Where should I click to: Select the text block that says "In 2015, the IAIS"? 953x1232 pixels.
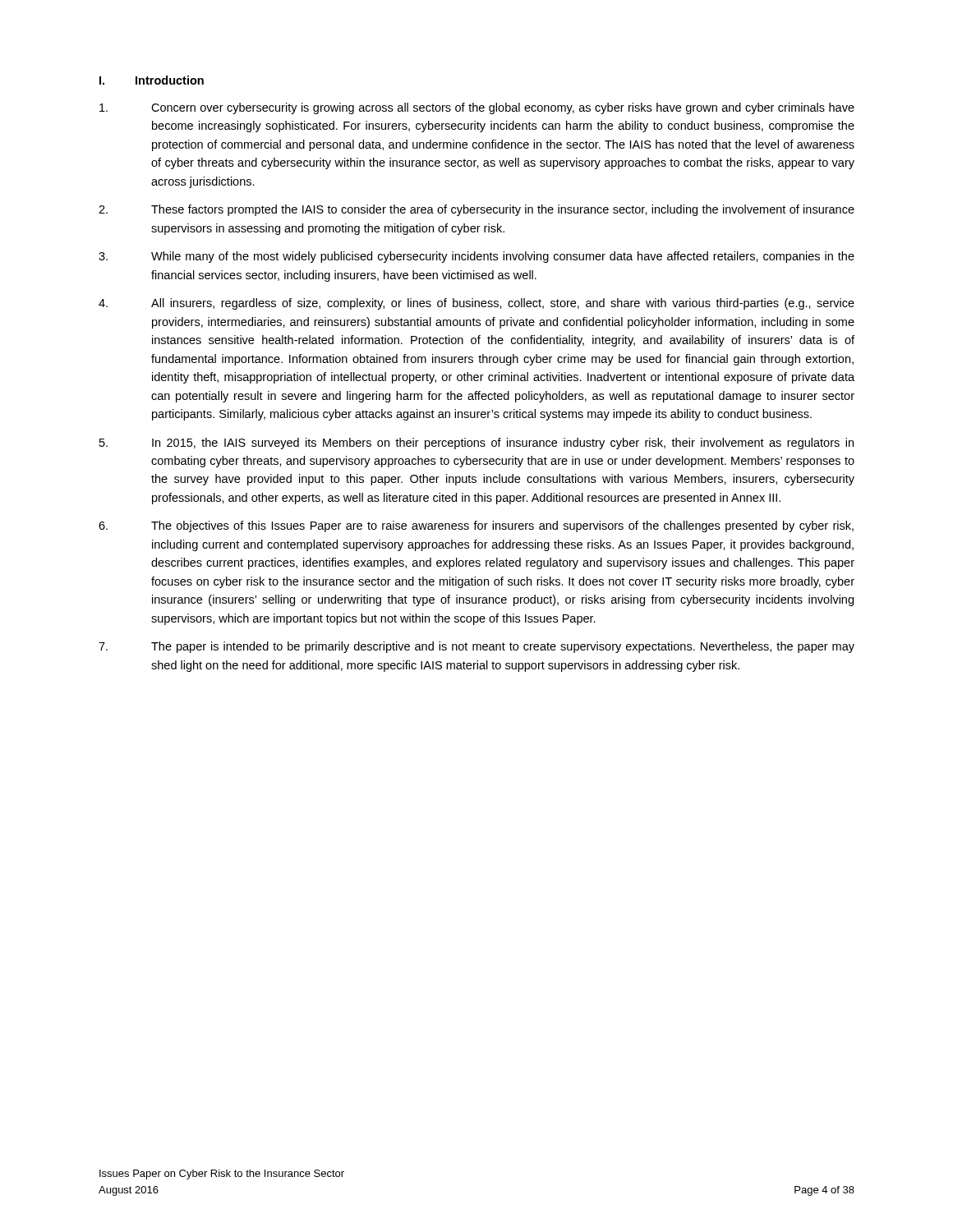(476, 470)
